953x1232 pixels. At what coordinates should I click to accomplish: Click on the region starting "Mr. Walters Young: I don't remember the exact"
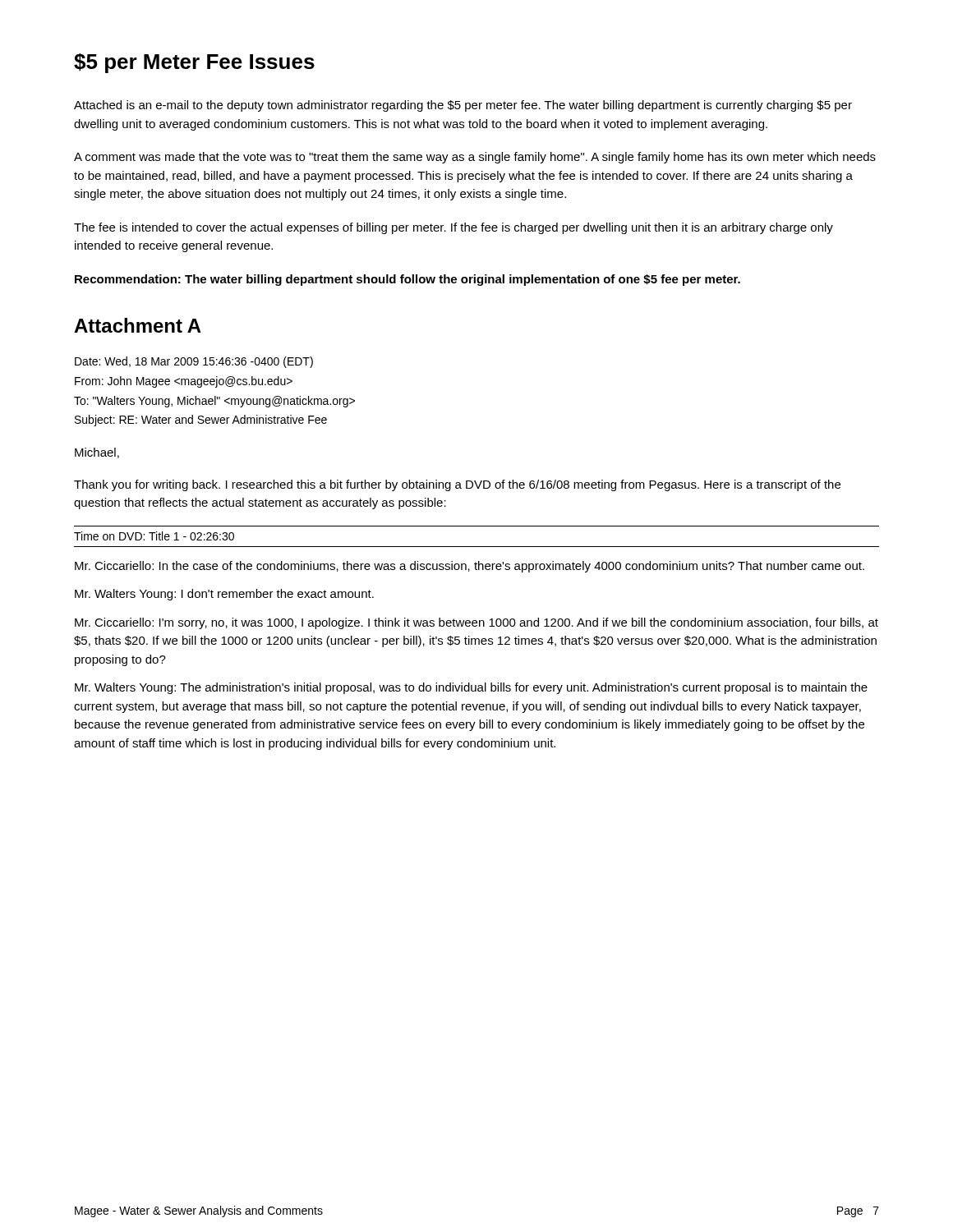[224, 594]
